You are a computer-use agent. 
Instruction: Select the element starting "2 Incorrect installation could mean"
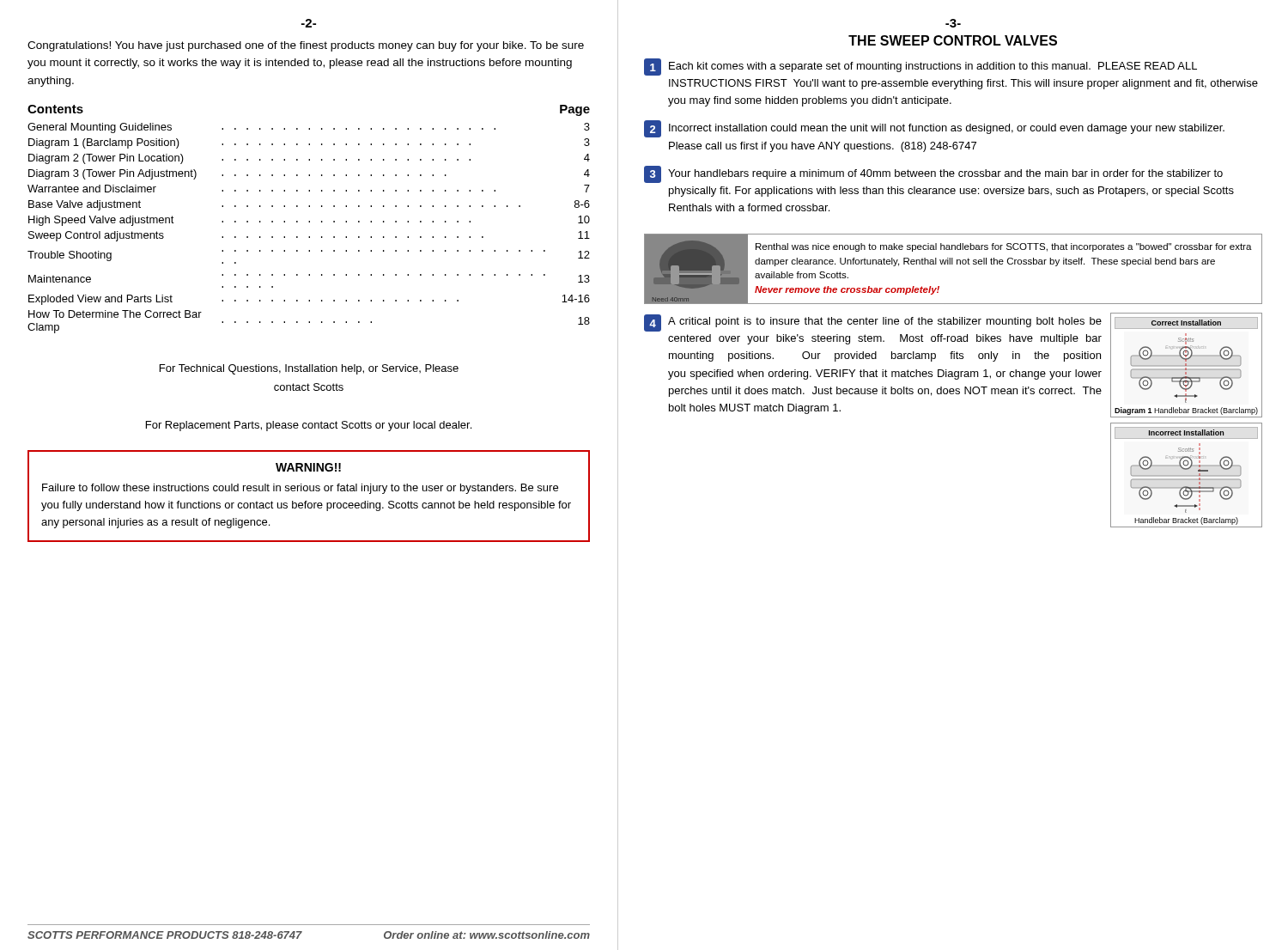click(953, 137)
